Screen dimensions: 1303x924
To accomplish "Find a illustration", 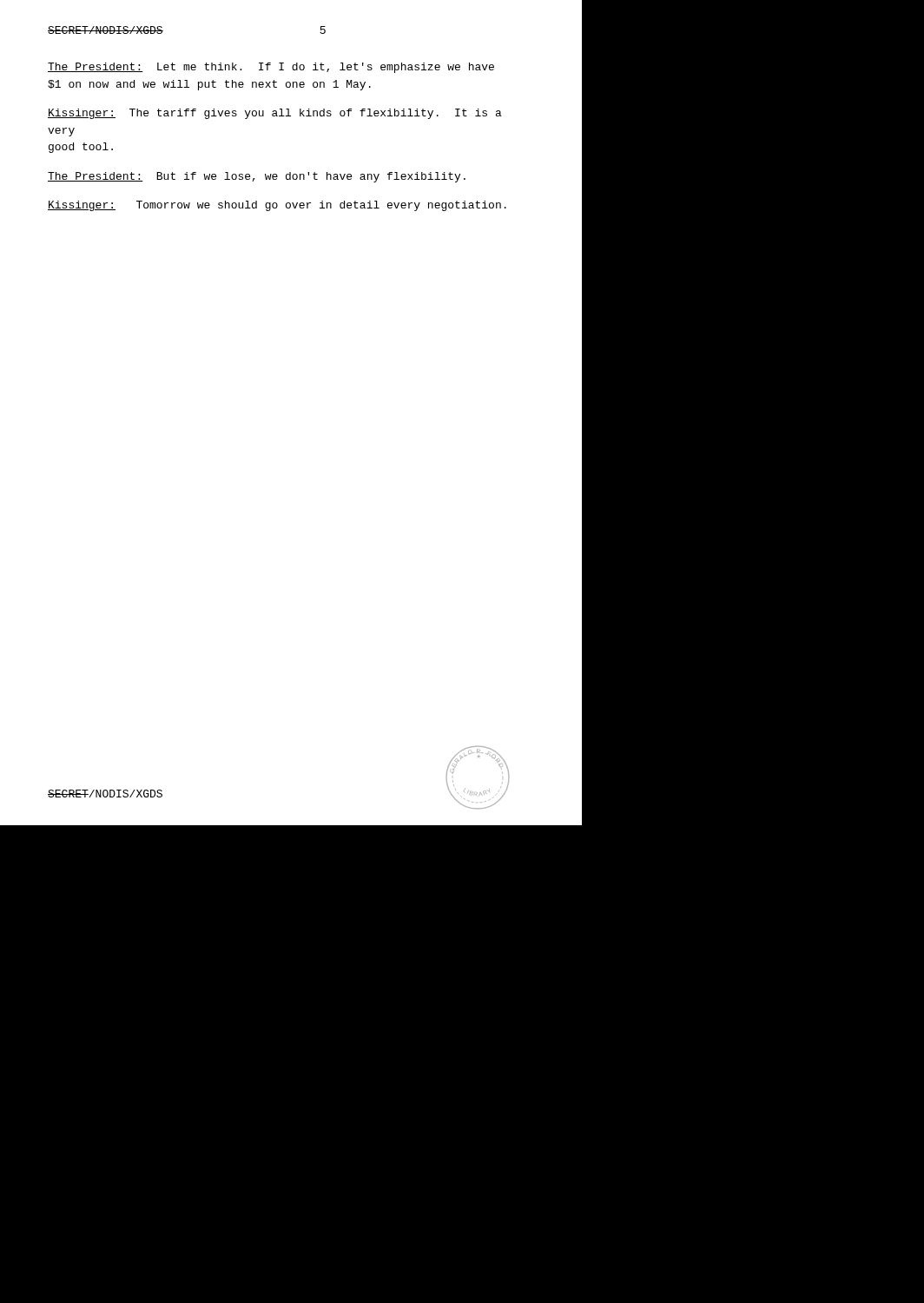I will [x=478, y=777].
